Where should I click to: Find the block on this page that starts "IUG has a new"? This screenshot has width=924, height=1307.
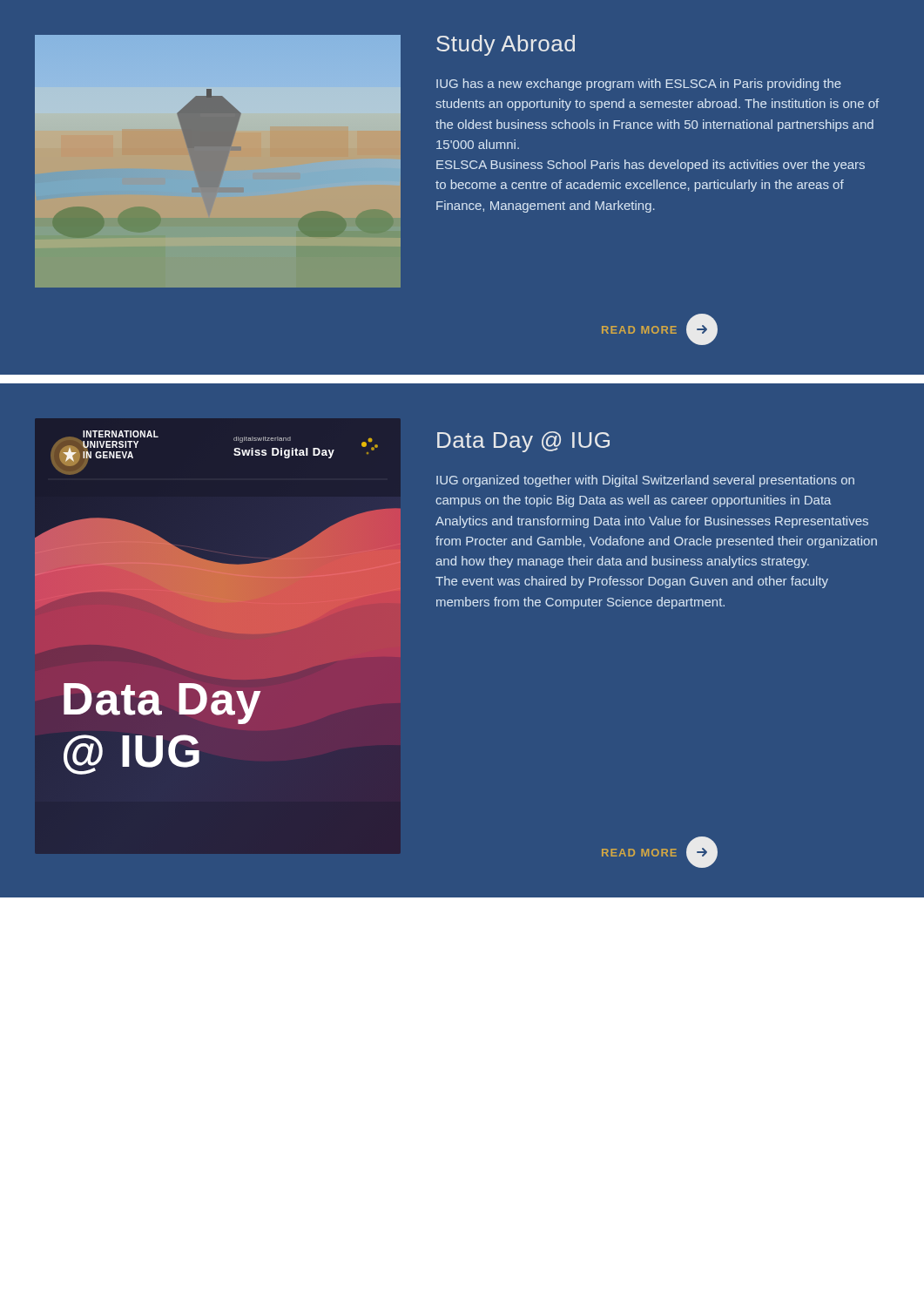(x=639, y=85)
